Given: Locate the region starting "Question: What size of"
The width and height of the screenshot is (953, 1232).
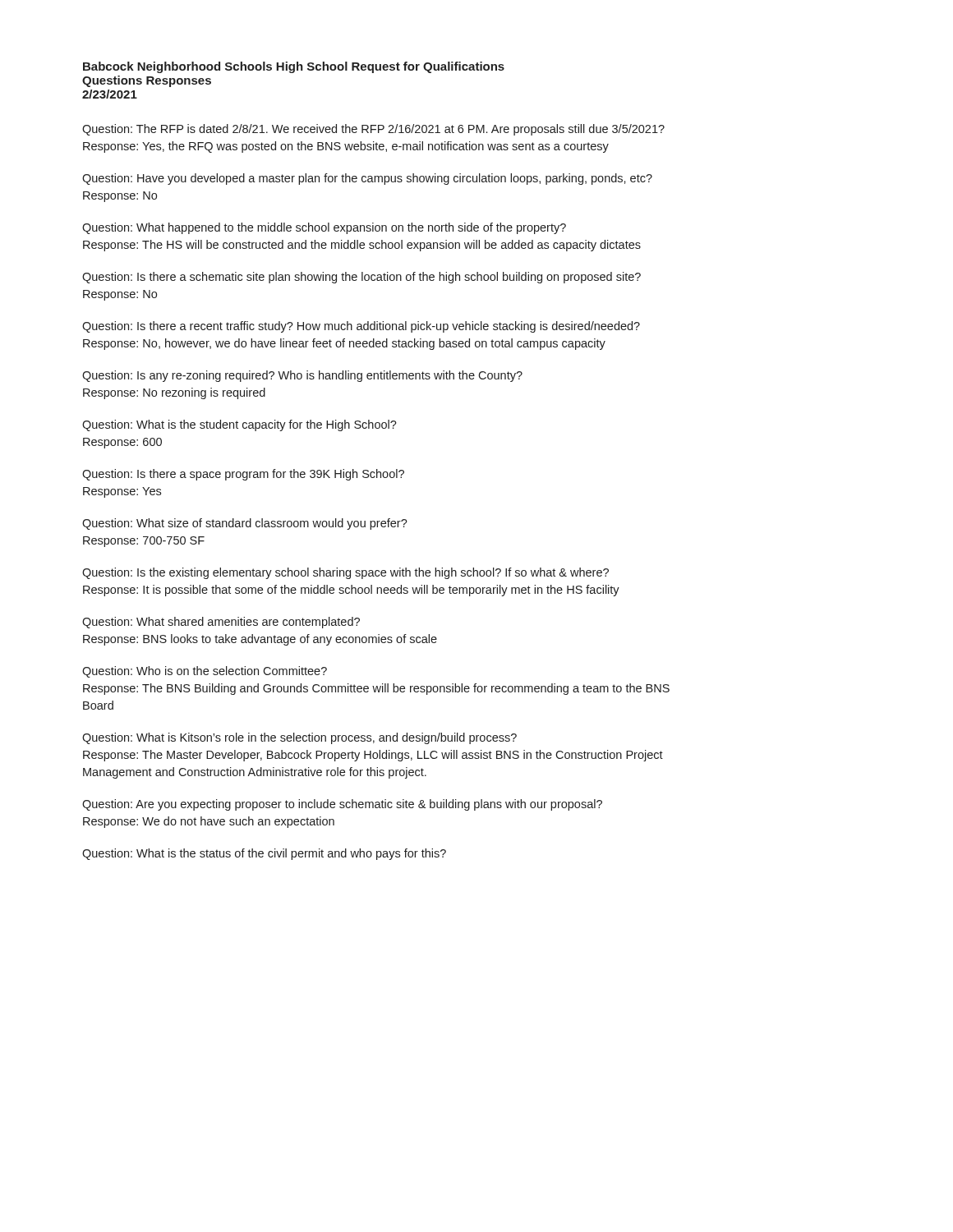Looking at the screenshot, I should (245, 524).
